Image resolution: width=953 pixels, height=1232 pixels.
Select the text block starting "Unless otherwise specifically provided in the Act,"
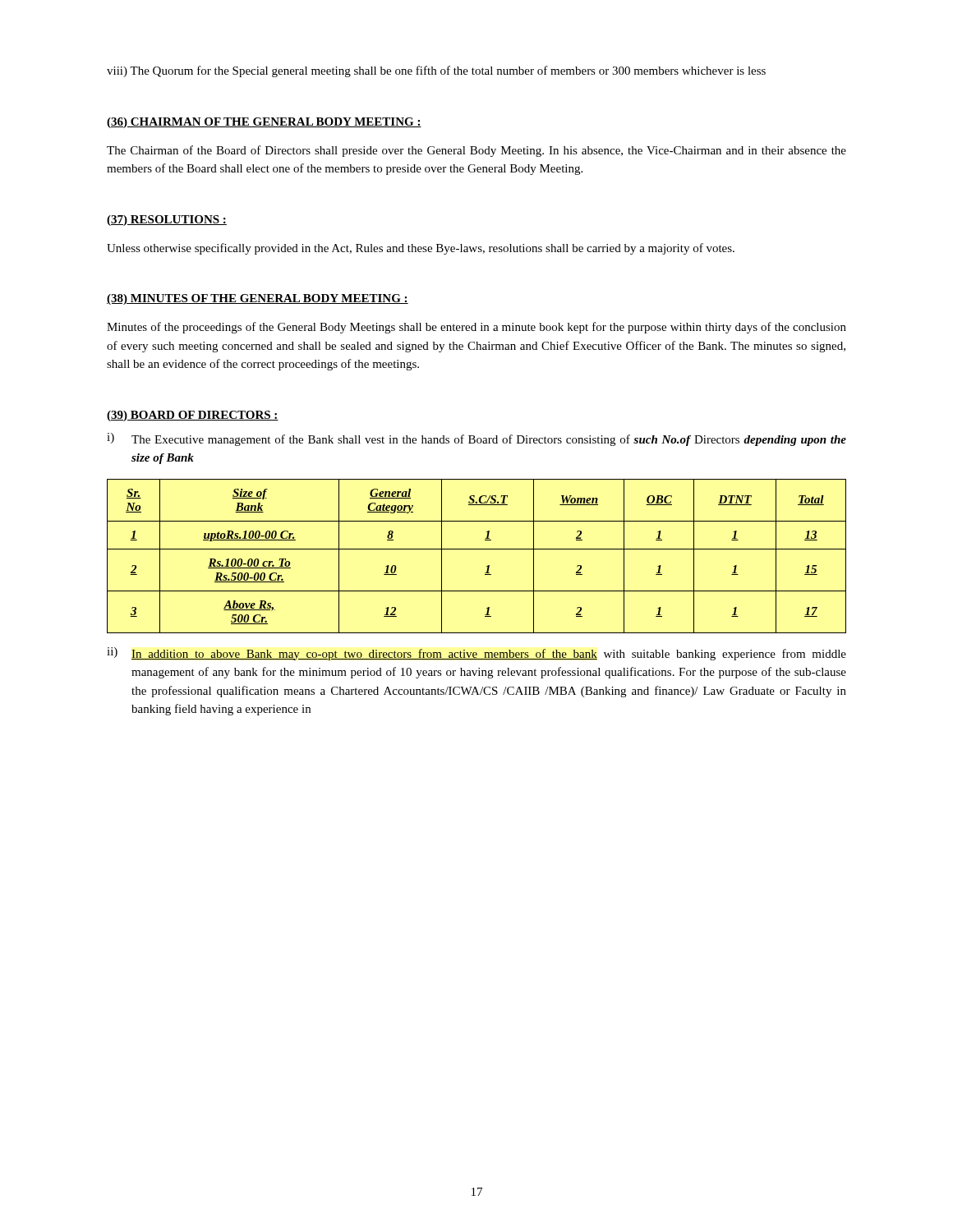click(x=476, y=248)
